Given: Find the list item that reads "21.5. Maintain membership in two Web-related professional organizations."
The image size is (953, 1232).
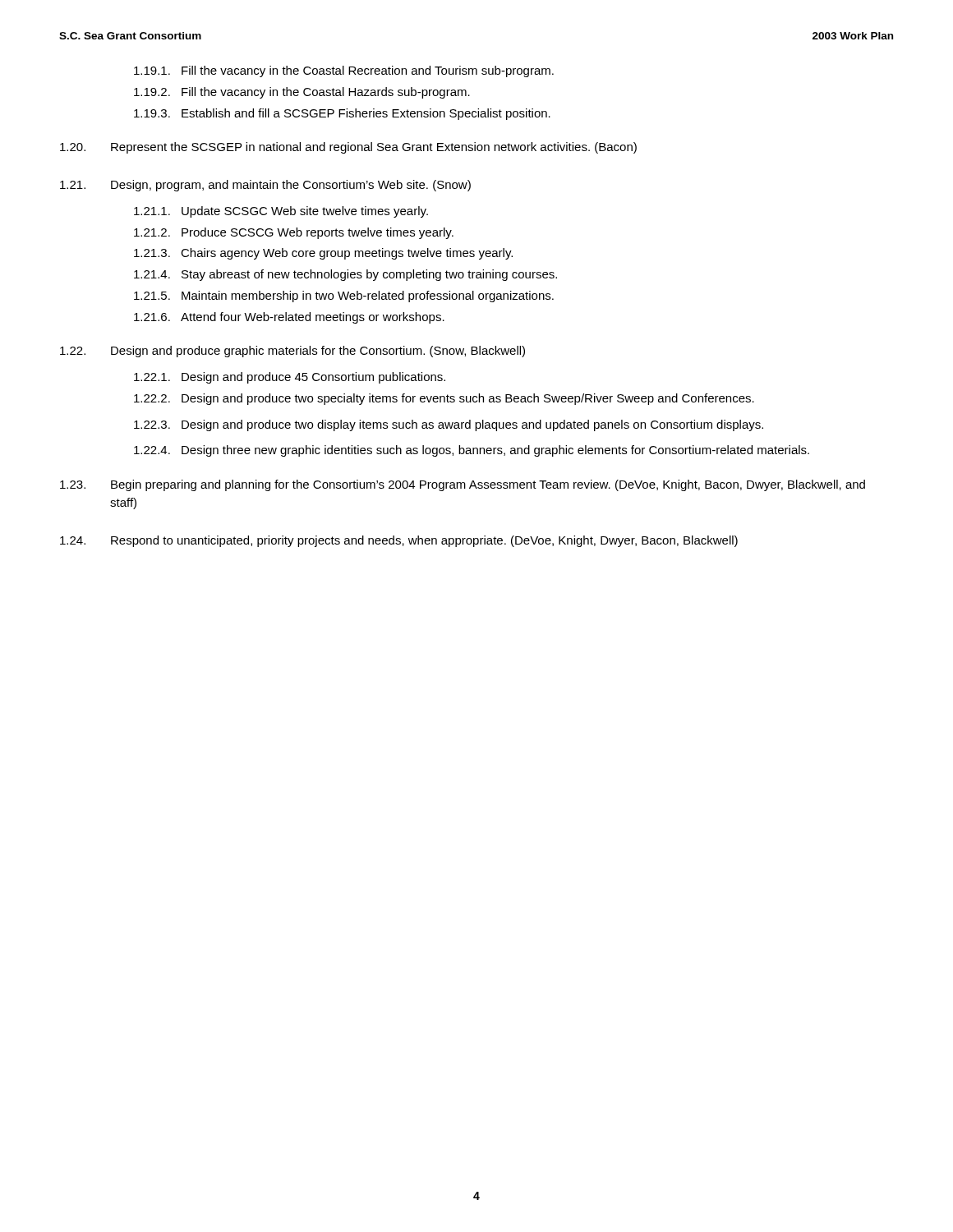Looking at the screenshot, I should pos(513,295).
